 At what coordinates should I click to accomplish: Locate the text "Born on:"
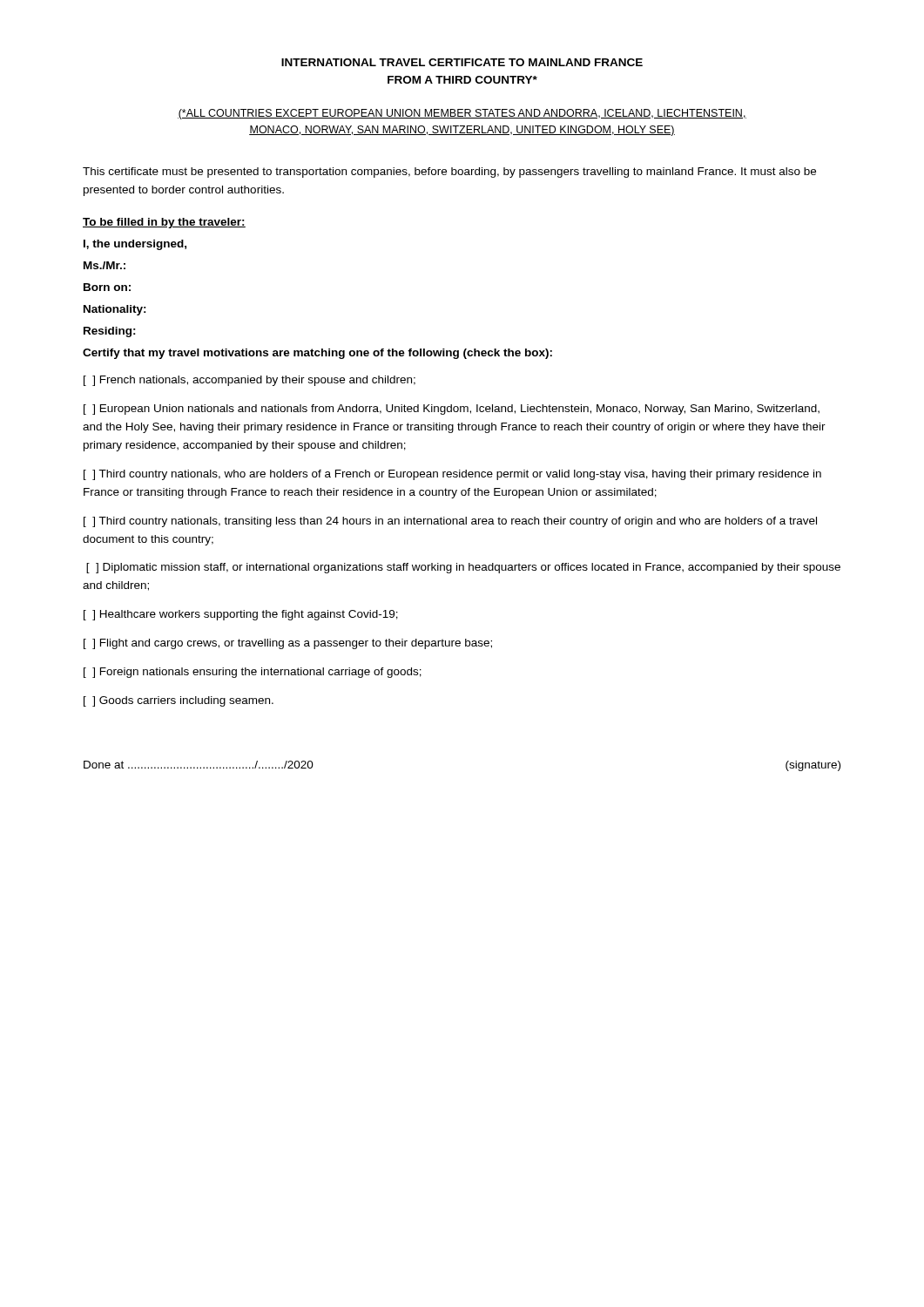[x=107, y=287]
